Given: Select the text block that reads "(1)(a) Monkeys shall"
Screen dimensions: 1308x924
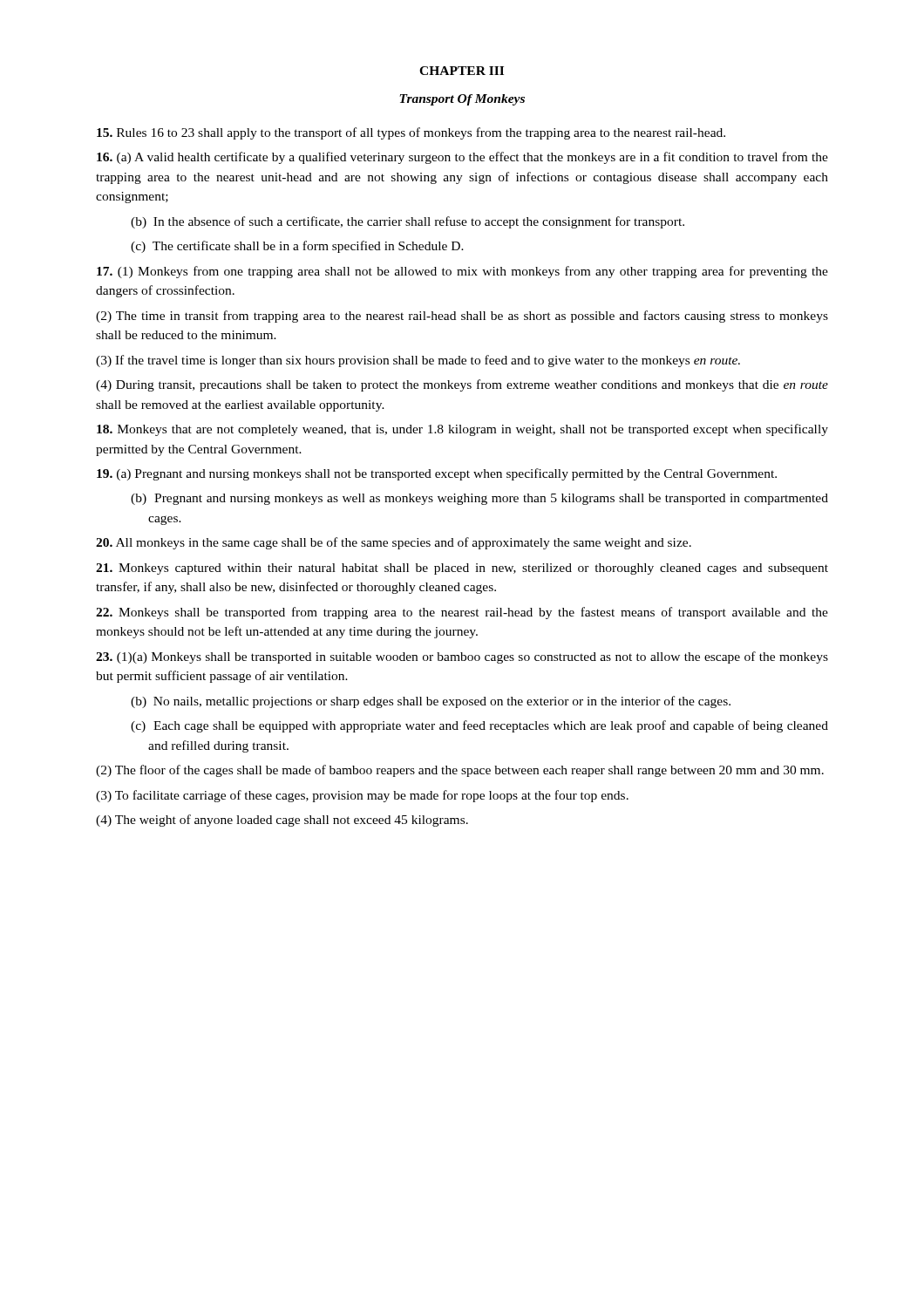Looking at the screenshot, I should (462, 666).
